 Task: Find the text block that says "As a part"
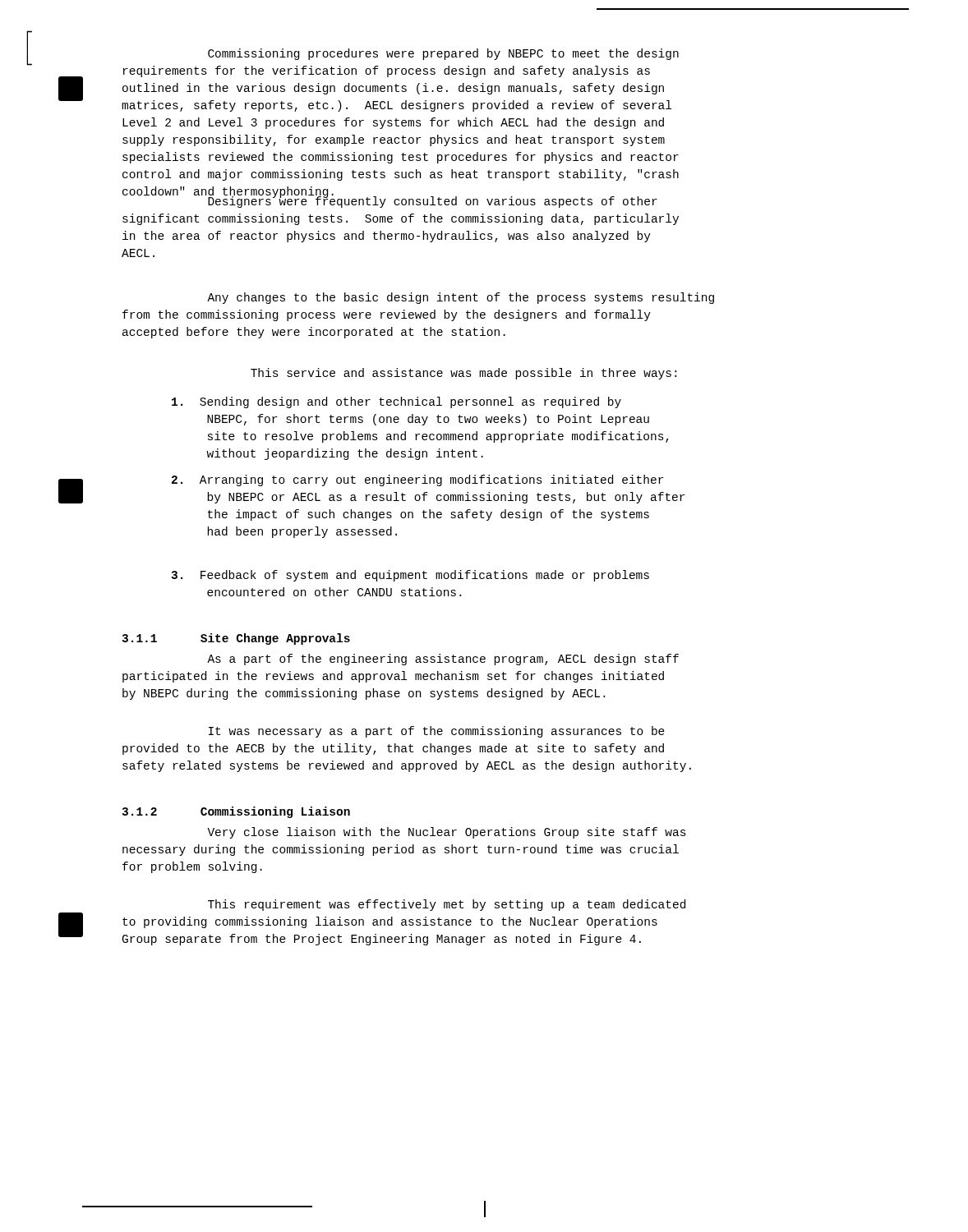click(x=400, y=677)
